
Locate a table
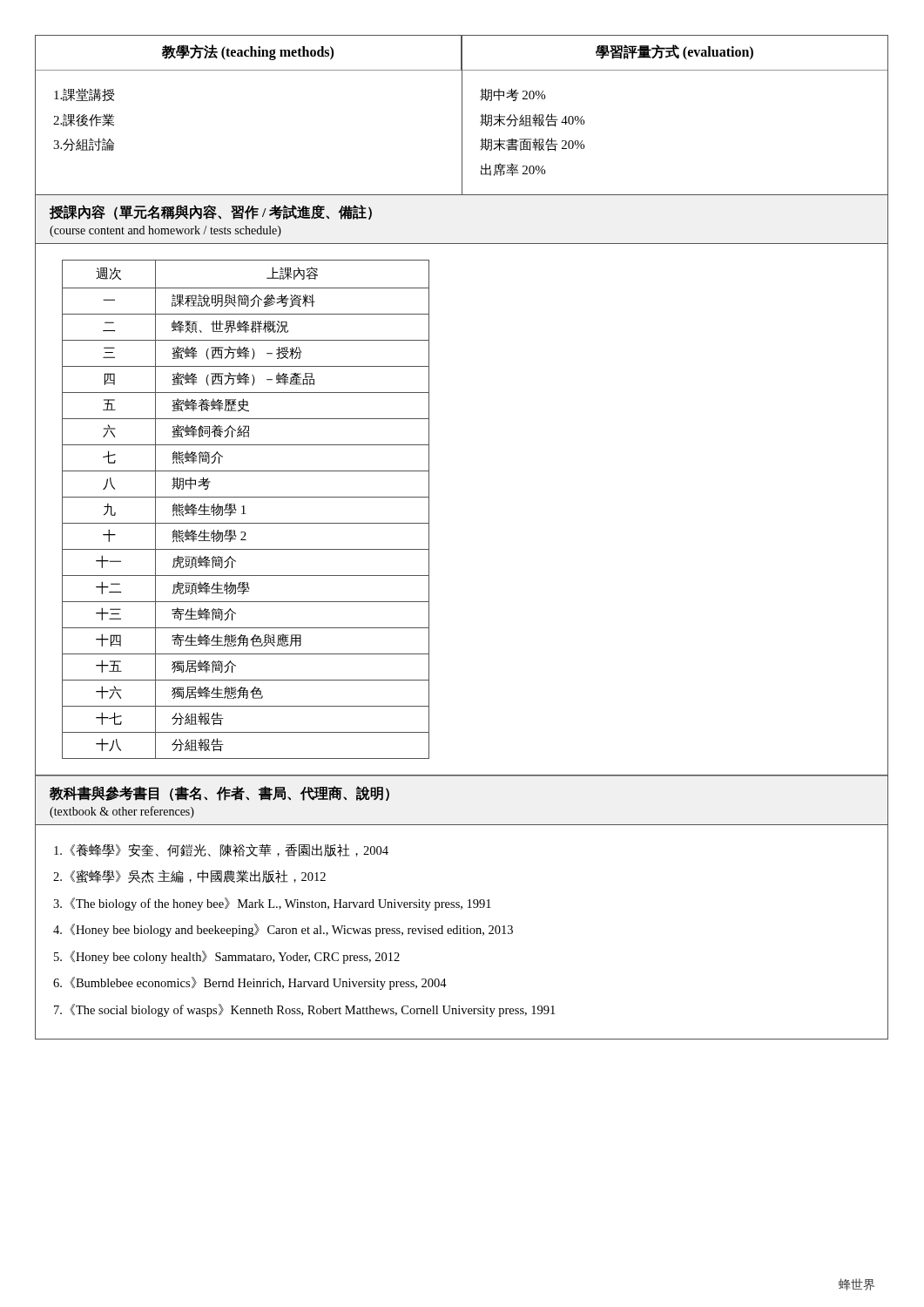tap(462, 509)
